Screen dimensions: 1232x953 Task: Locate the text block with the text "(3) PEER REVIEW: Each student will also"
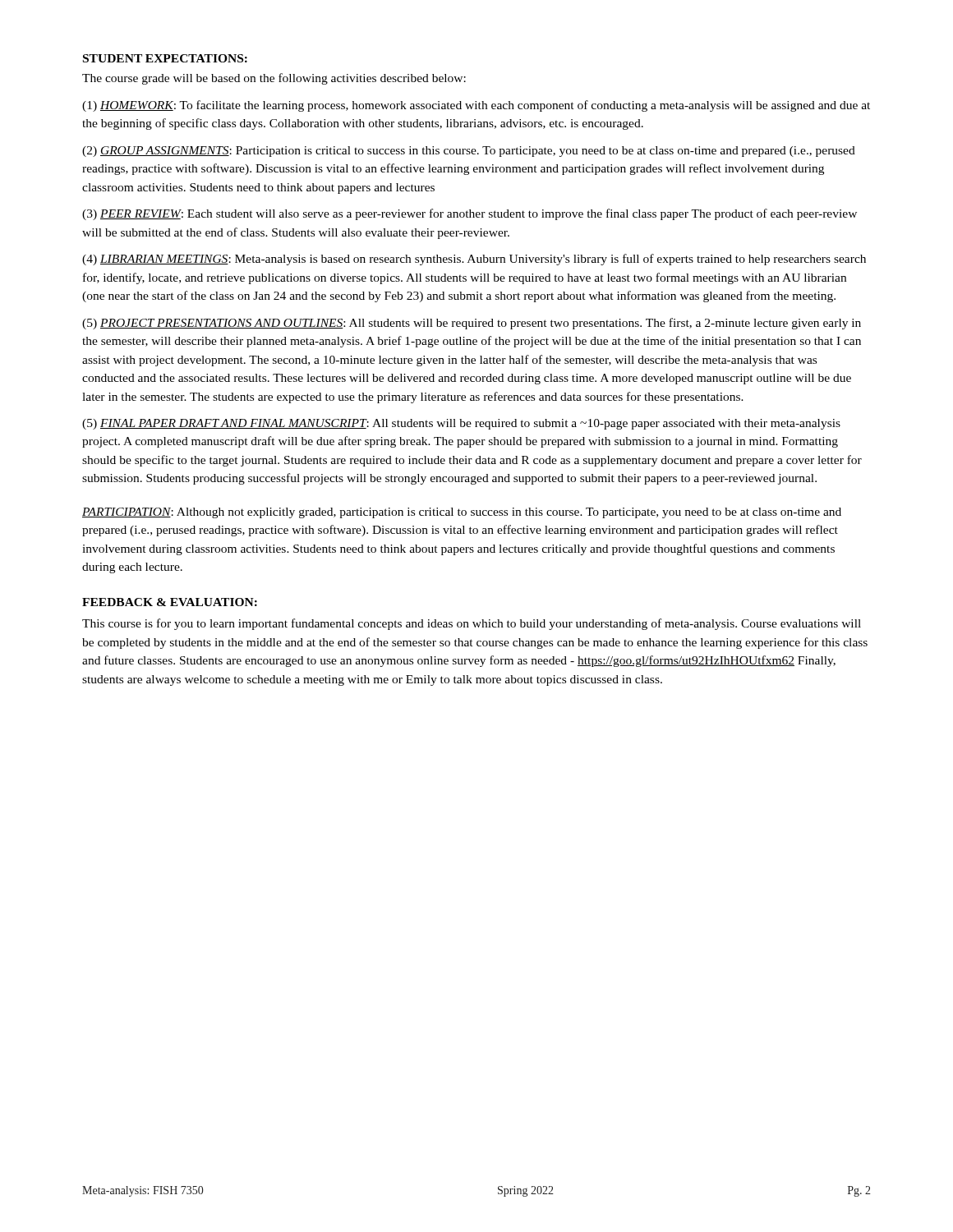tap(470, 223)
